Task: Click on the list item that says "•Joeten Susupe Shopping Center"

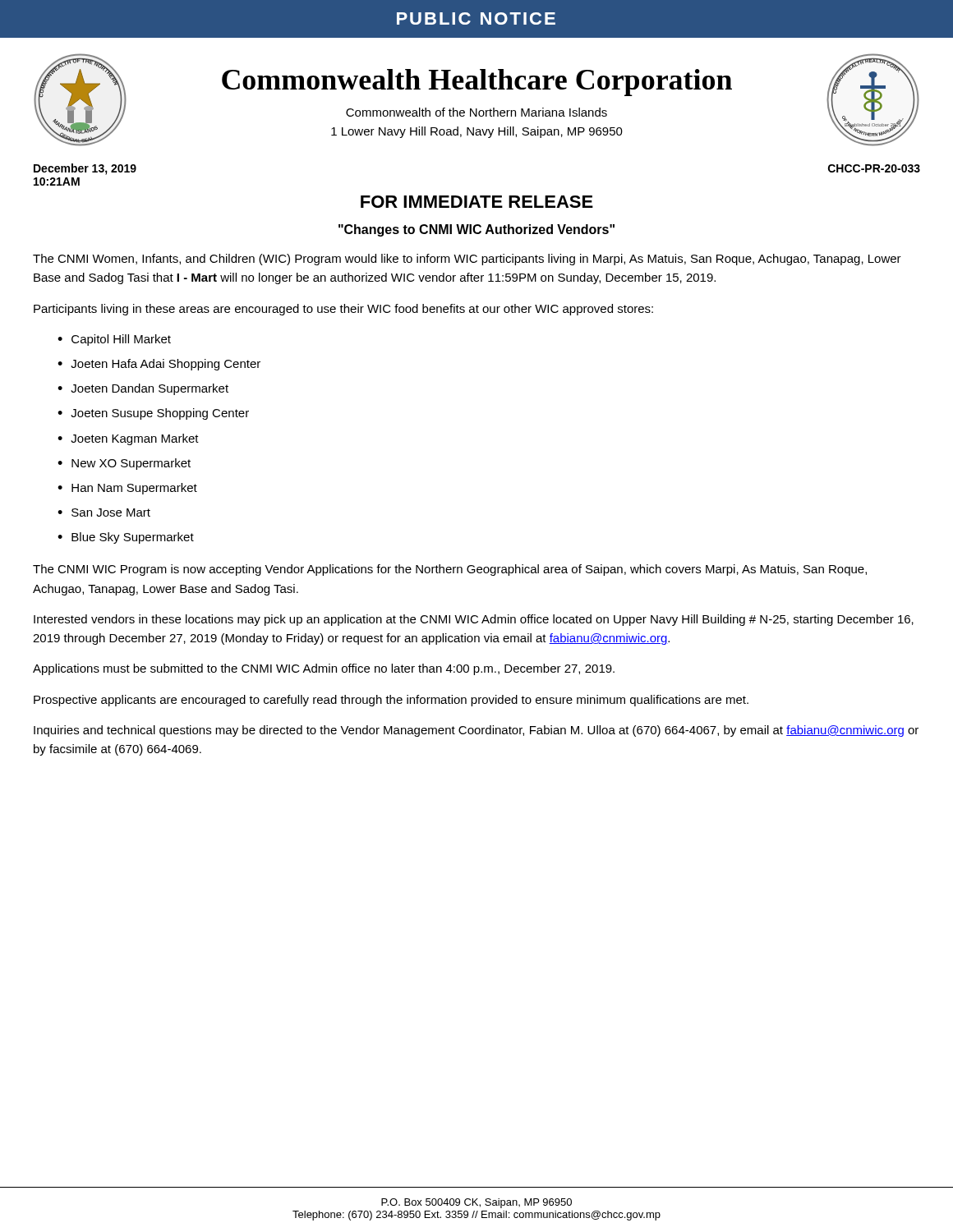Action: (153, 414)
